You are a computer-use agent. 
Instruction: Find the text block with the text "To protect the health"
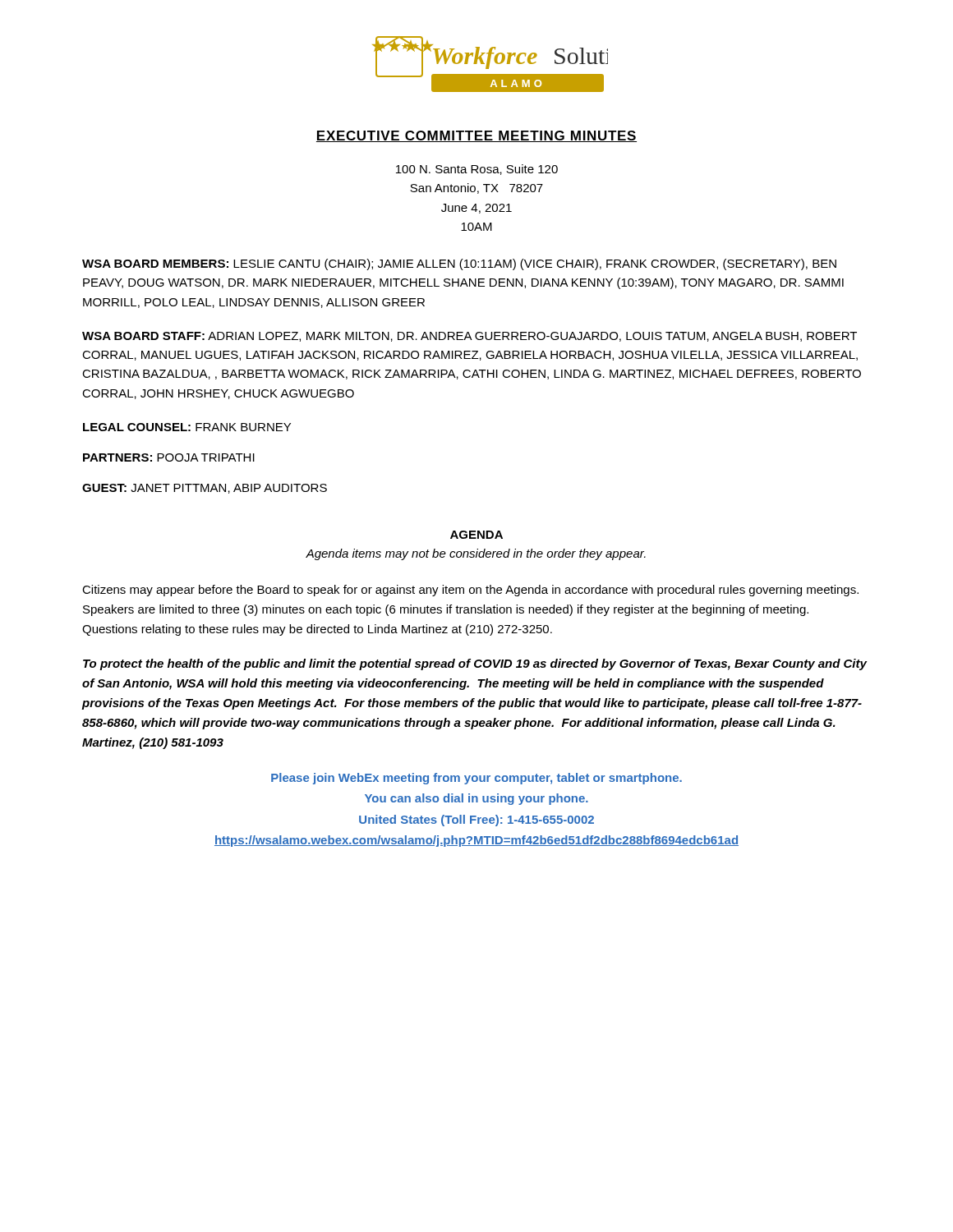474,702
